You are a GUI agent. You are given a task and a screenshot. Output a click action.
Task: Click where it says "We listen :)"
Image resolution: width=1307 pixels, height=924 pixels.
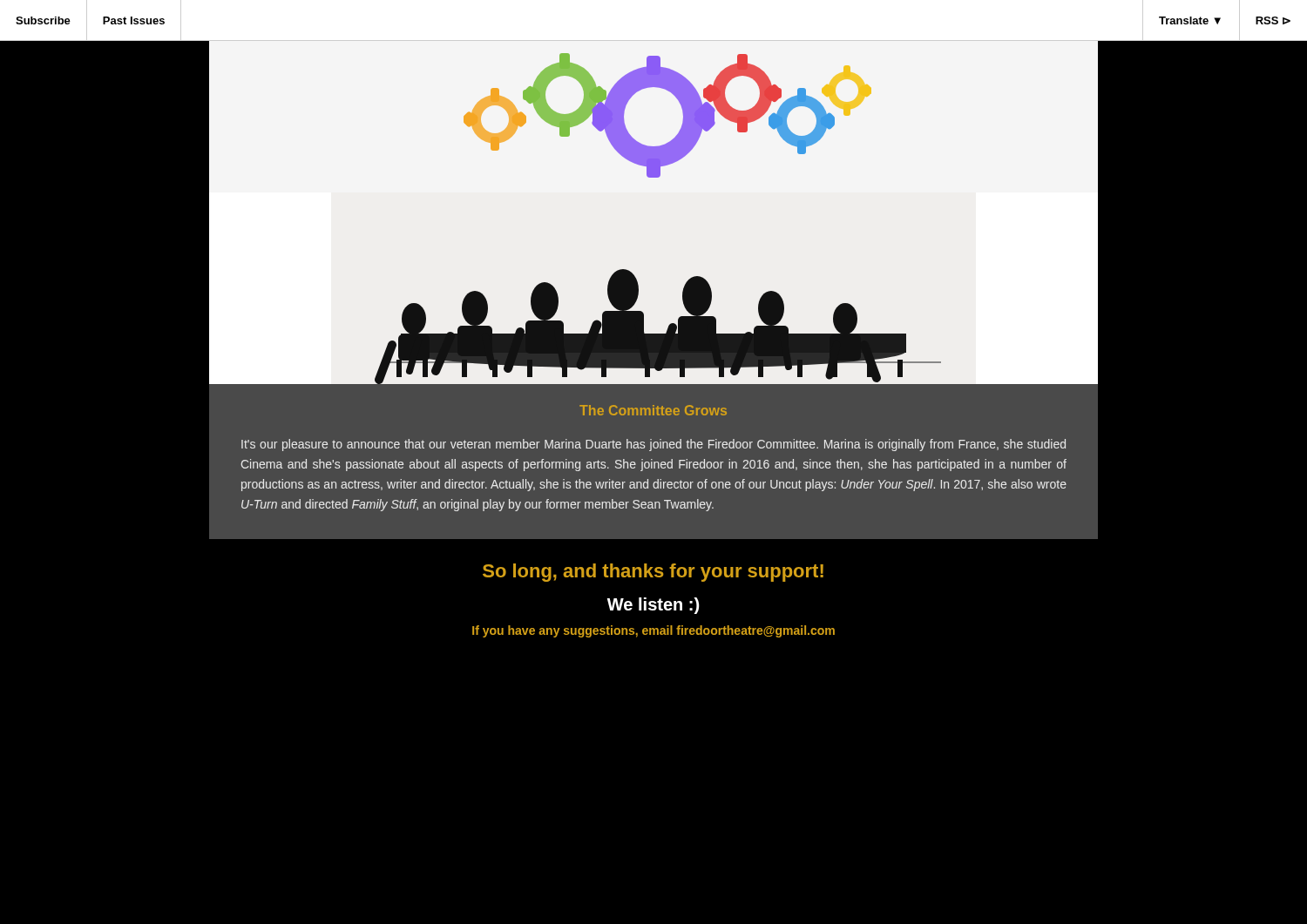pyautogui.click(x=654, y=605)
